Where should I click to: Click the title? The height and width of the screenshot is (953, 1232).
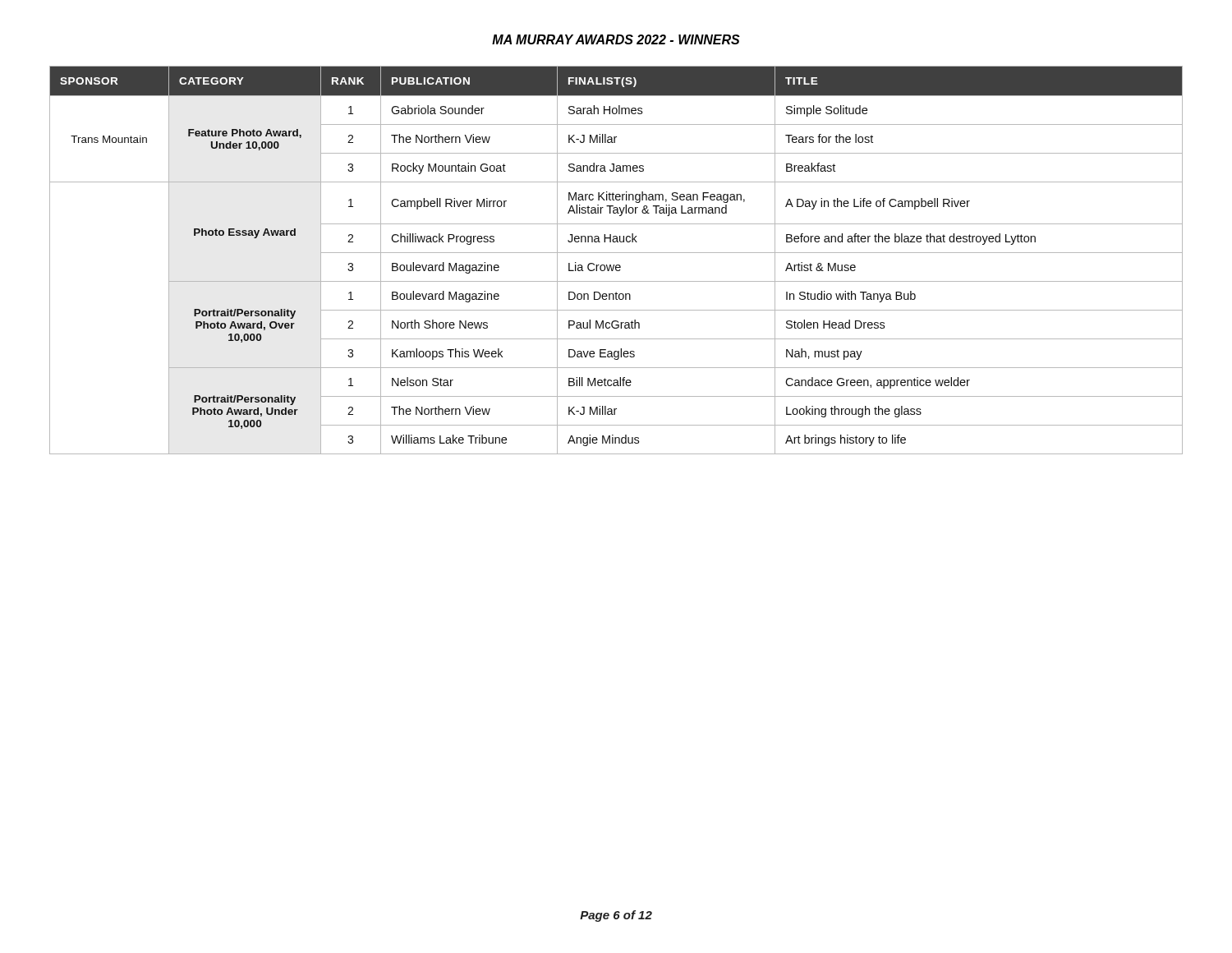pyautogui.click(x=616, y=40)
